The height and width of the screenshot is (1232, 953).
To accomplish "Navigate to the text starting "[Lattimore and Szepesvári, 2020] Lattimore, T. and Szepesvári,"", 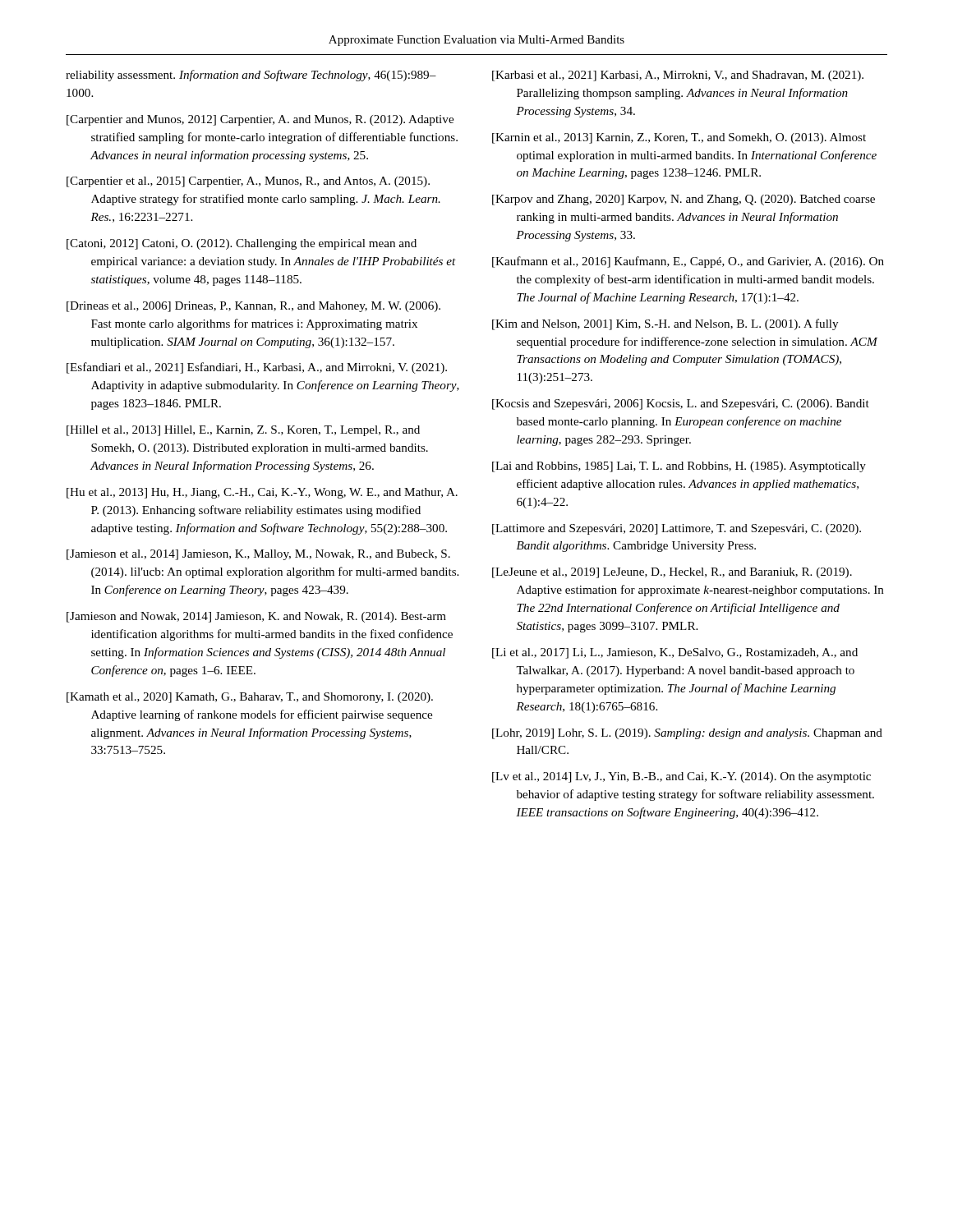I will click(677, 536).
